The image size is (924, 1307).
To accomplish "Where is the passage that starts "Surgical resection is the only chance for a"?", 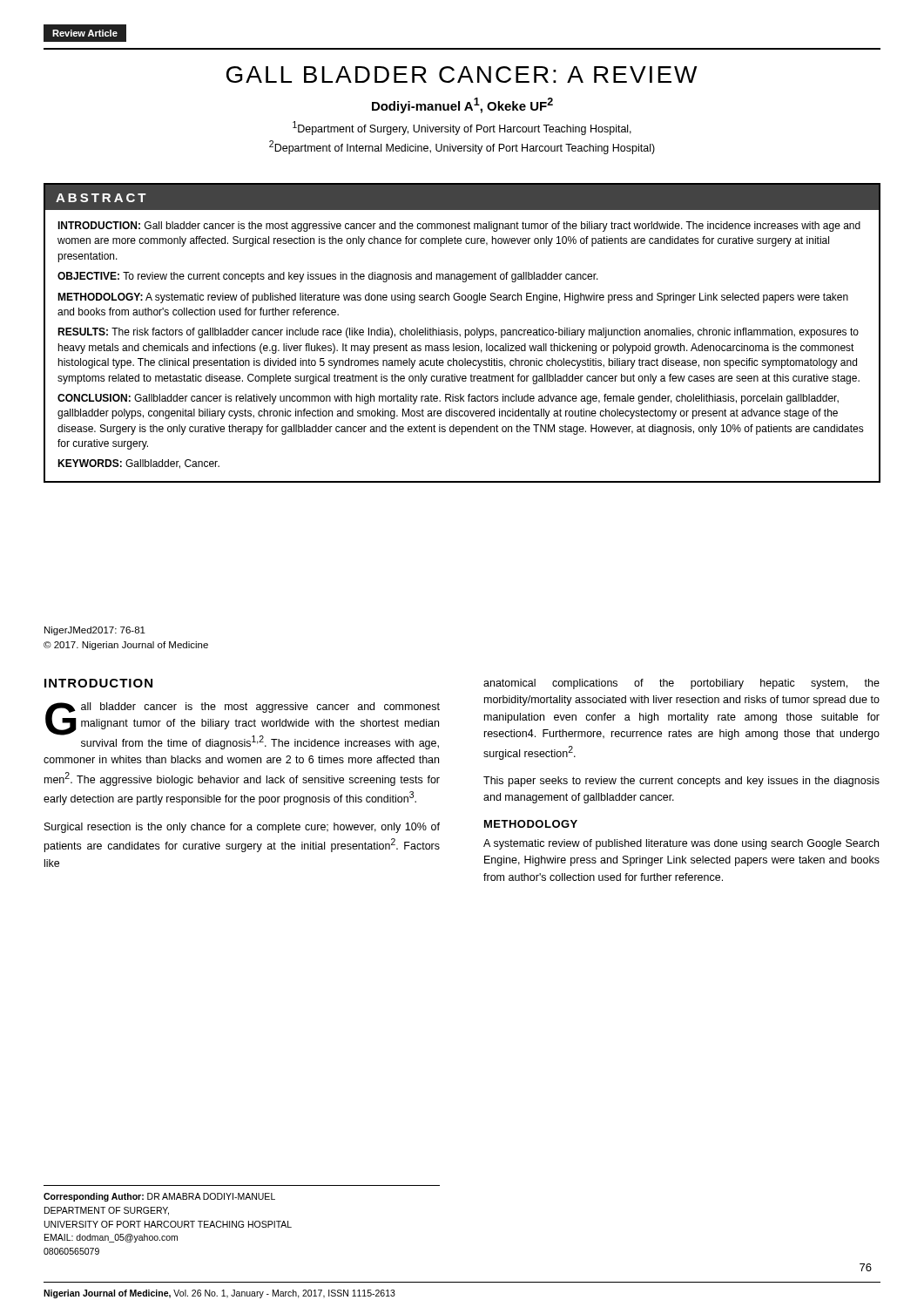I will [x=242, y=845].
